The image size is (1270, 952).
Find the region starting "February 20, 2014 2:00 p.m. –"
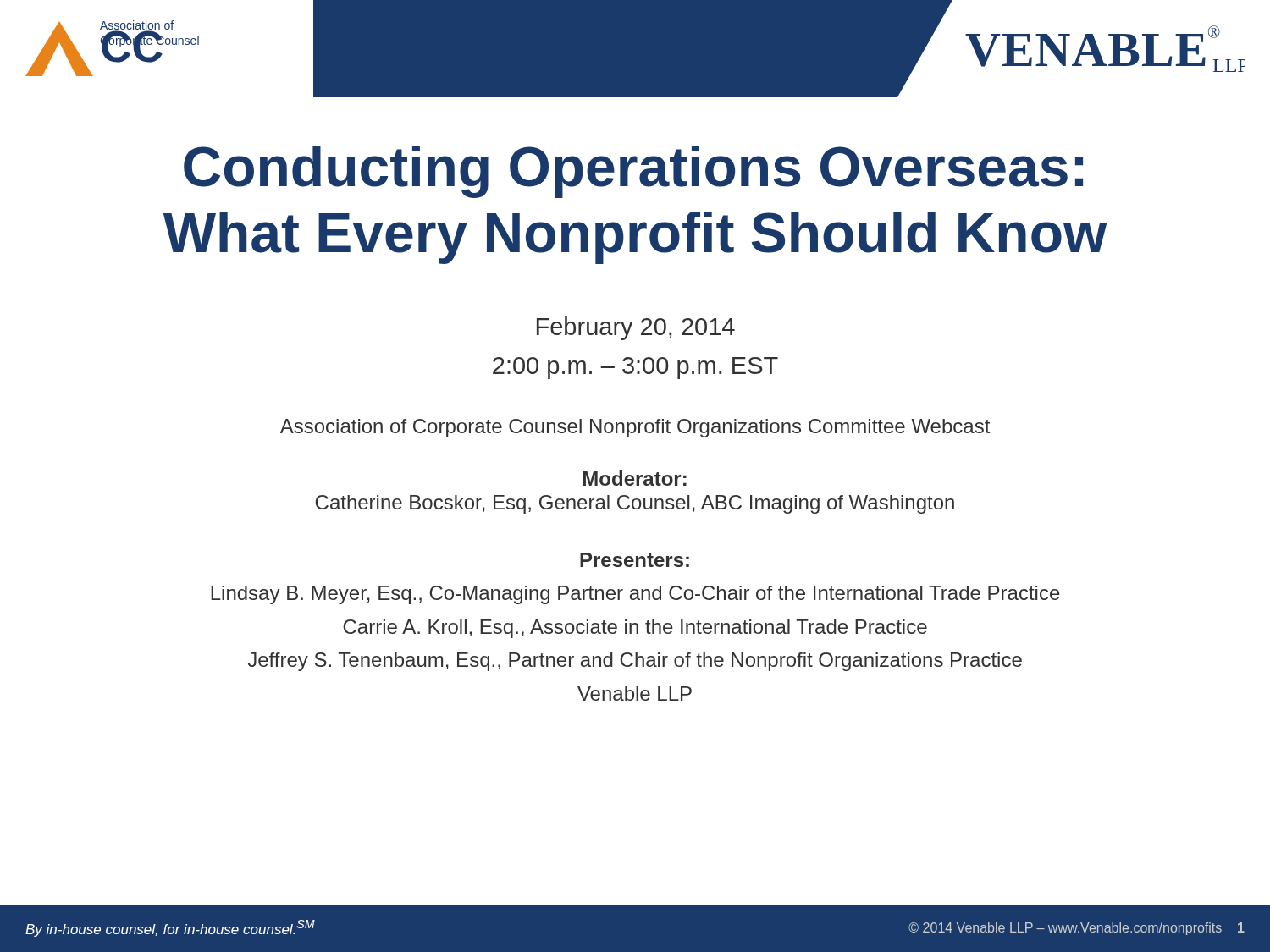pos(635,346)
